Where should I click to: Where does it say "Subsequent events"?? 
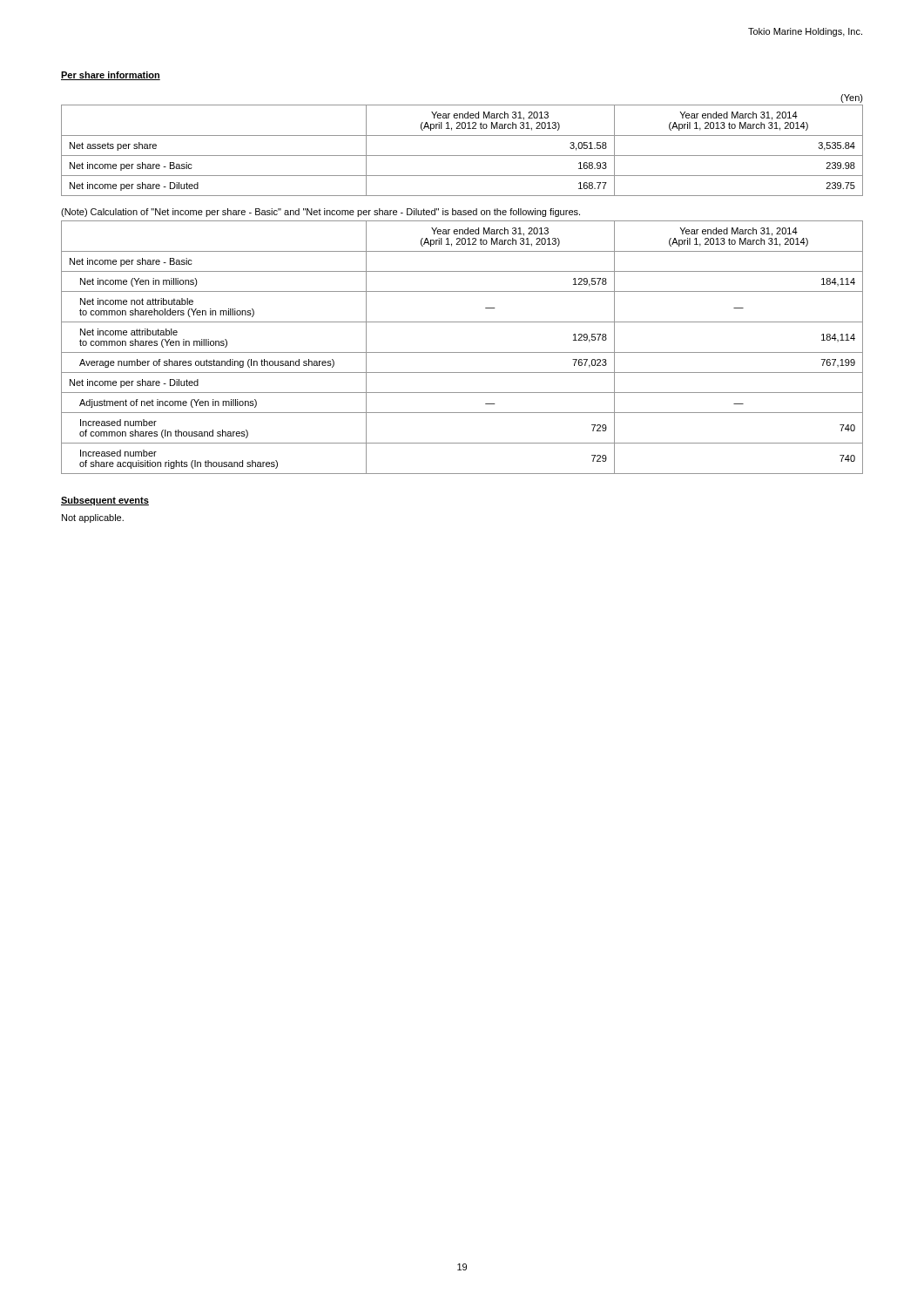[105, 500]
